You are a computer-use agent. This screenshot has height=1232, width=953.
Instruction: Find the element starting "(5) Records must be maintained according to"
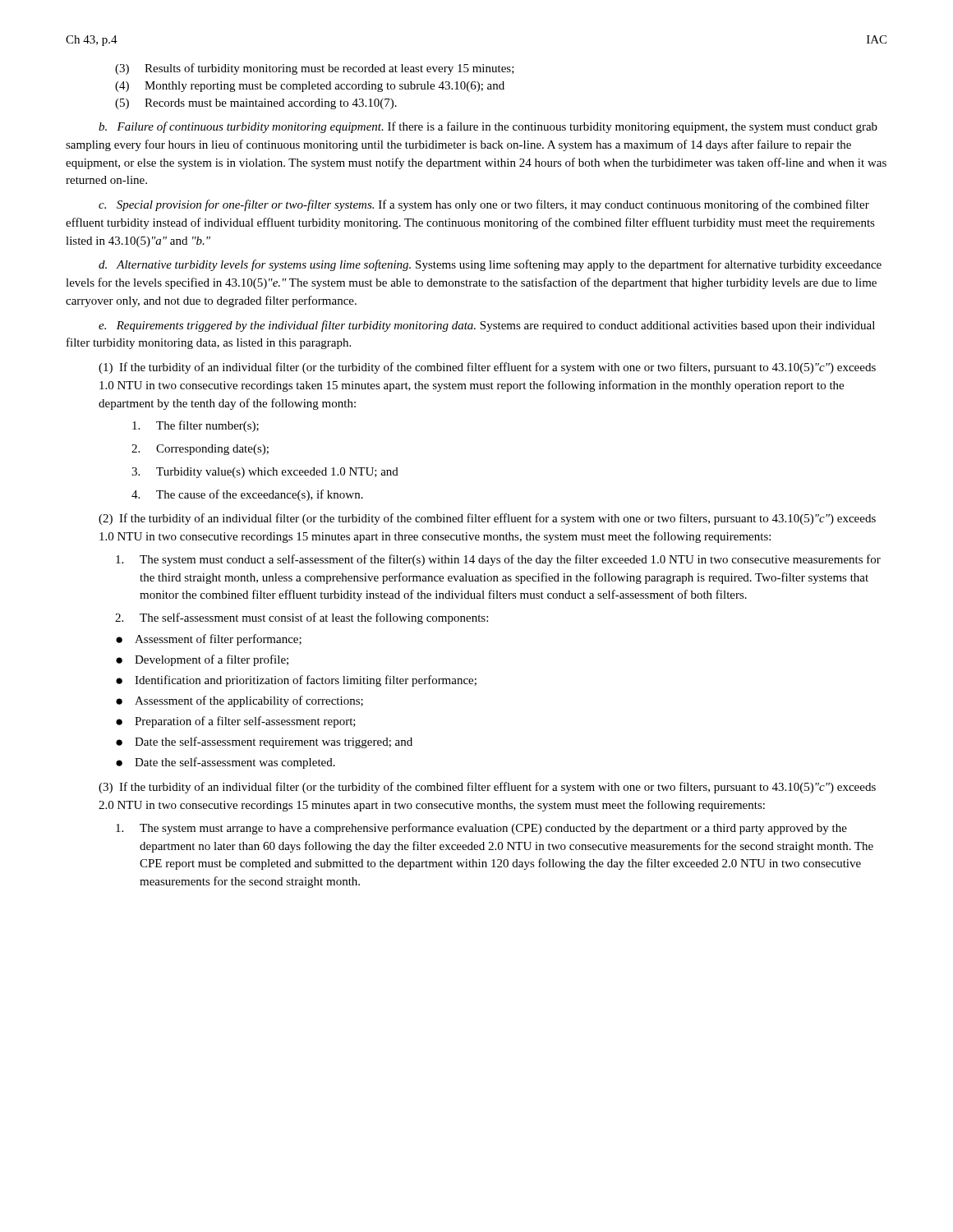(x=256, y=104)
